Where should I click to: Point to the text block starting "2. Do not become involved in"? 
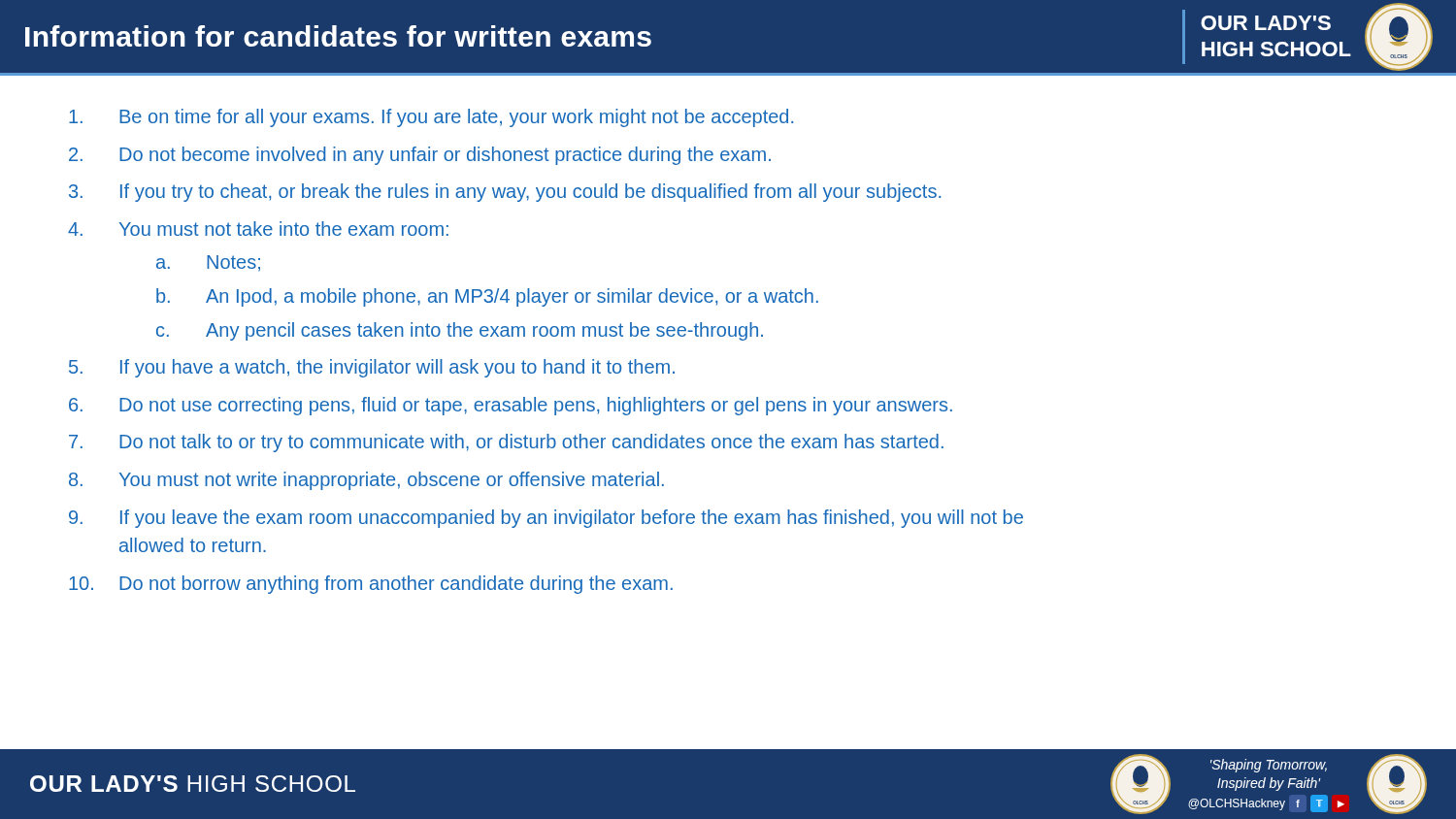(x=420, y=155)
